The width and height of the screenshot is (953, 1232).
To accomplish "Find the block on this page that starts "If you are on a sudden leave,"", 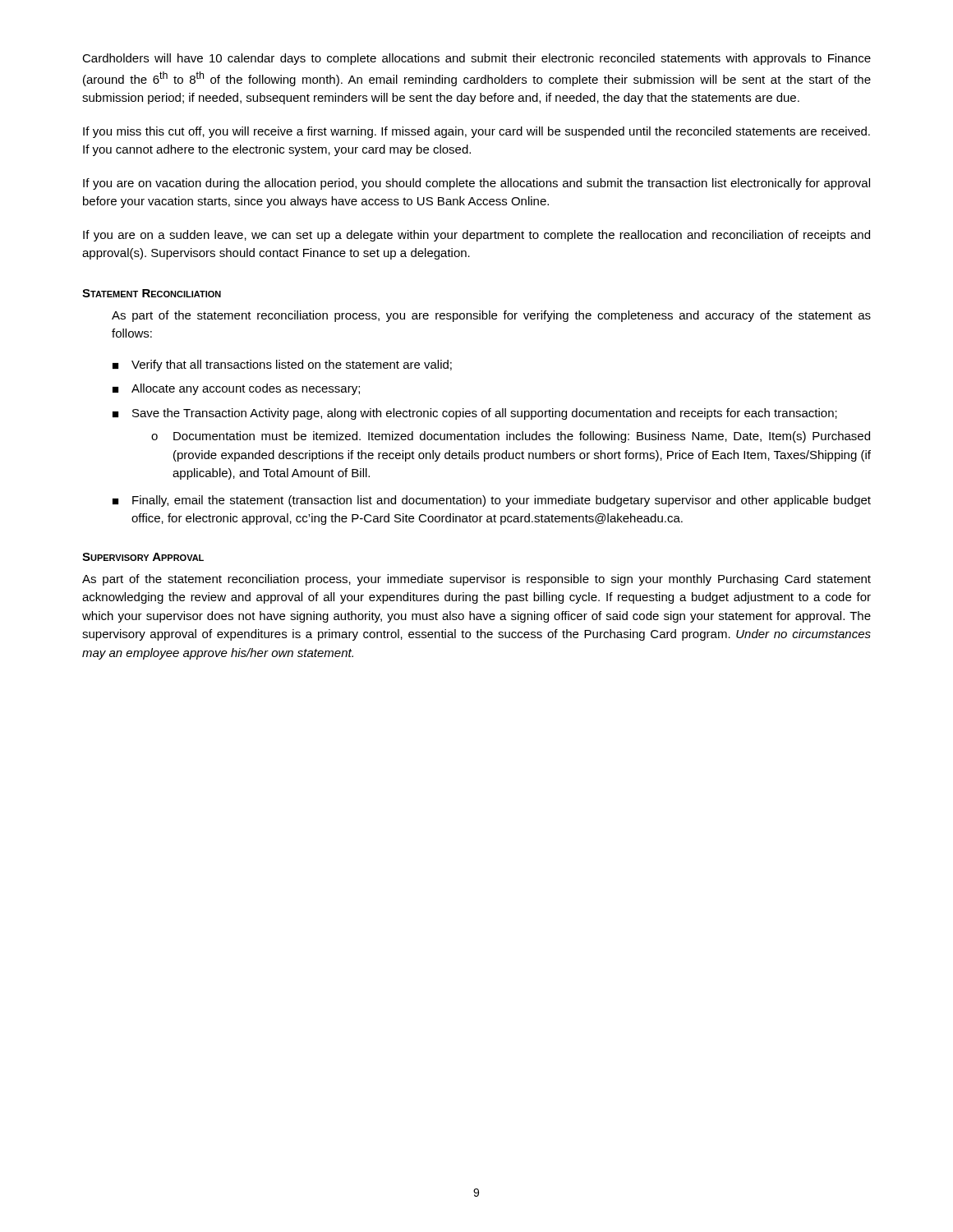I will click(476, 243).
